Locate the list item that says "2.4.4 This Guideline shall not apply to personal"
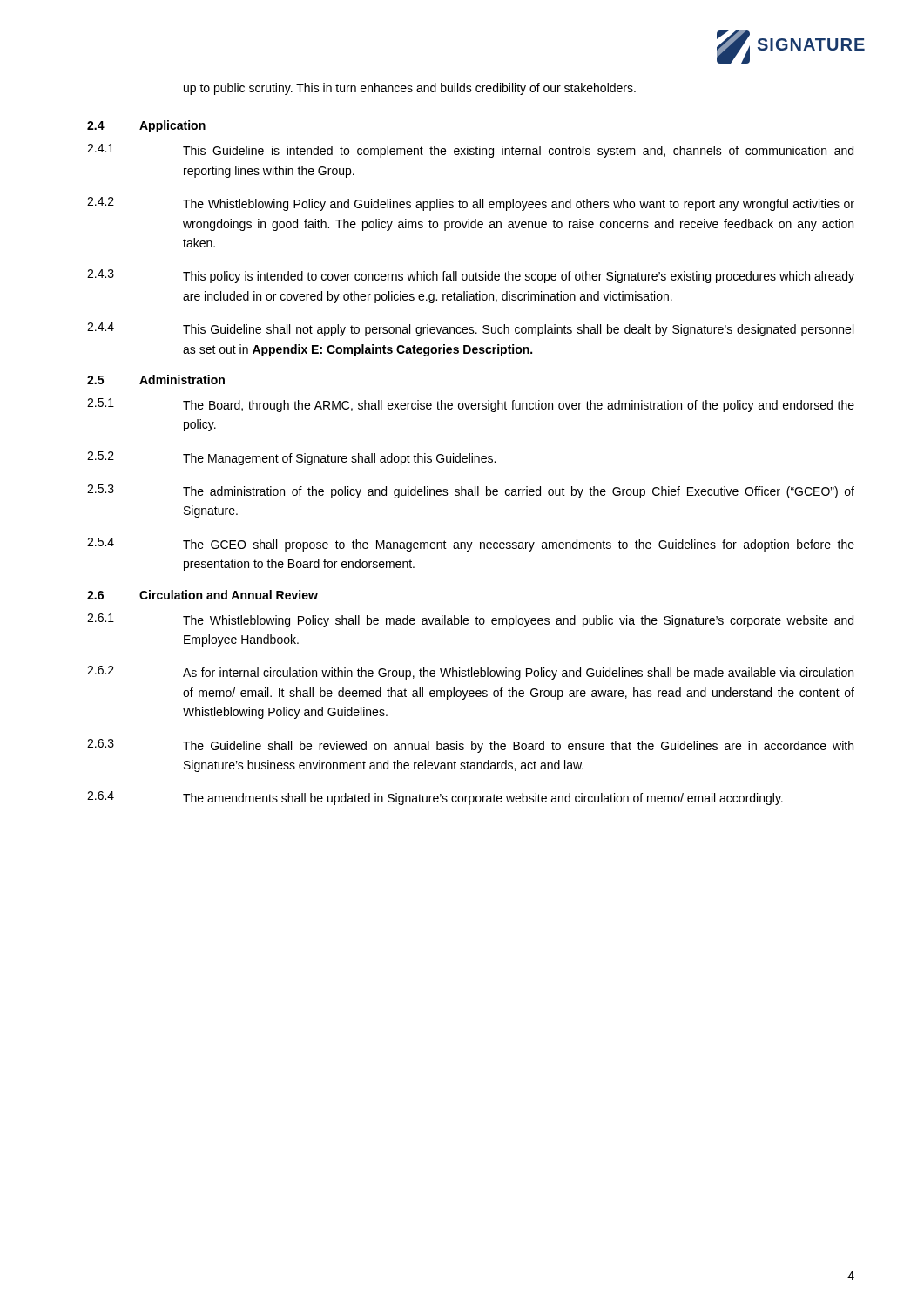 pyautogui.click(x=471, y=339)
